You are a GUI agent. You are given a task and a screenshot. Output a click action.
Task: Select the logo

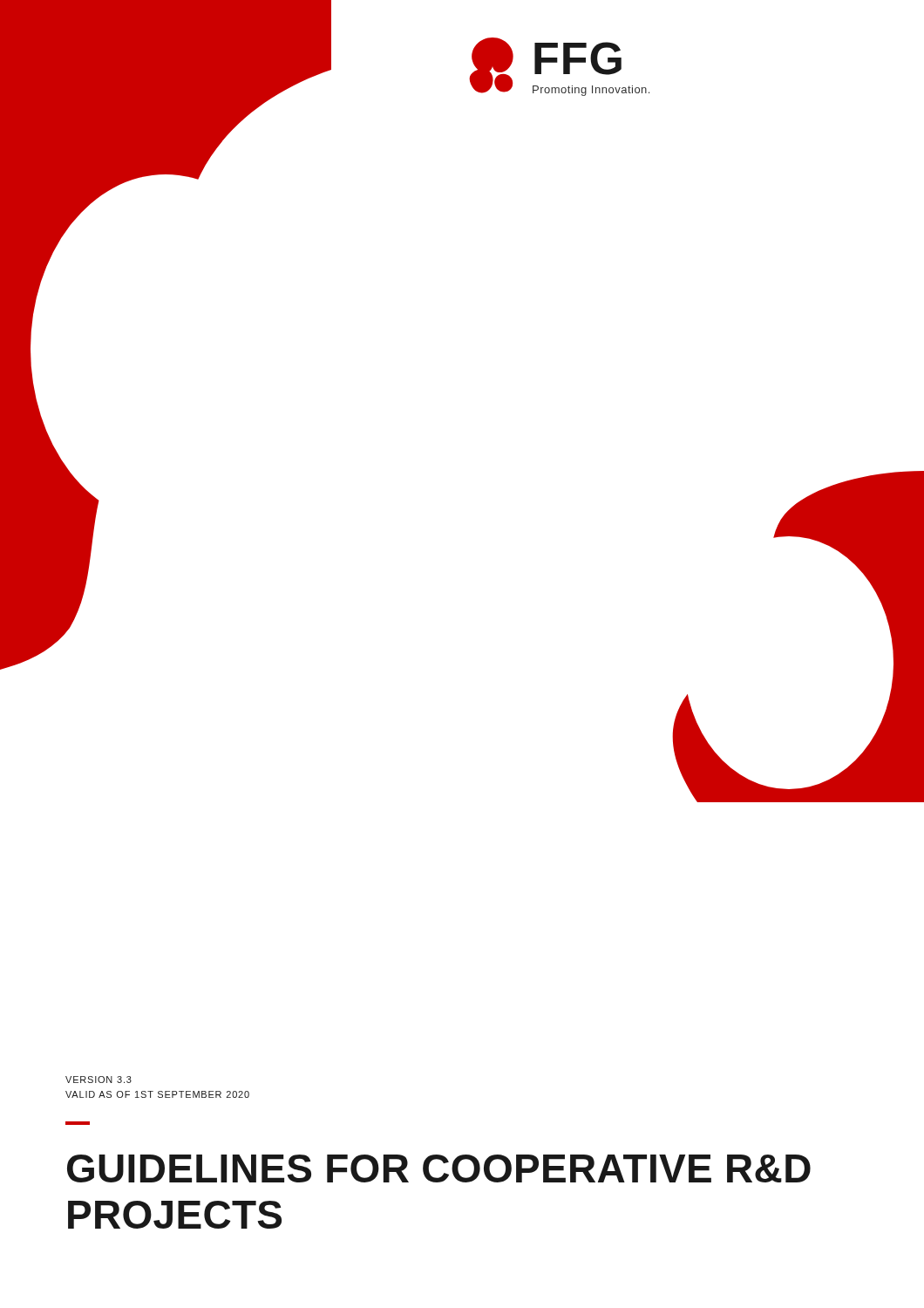557,66
